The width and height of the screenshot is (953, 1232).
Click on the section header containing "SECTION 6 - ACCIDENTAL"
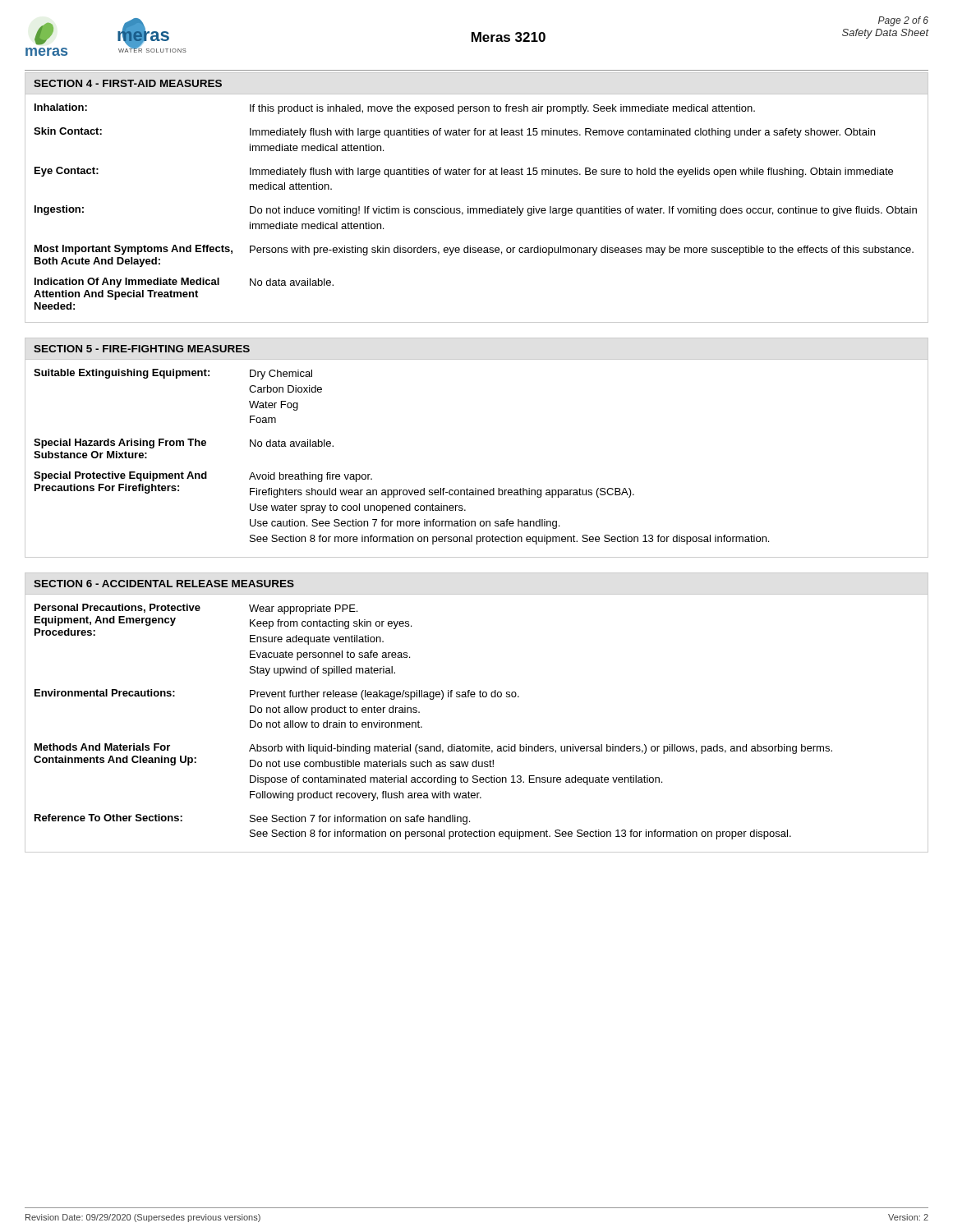pos(476,712)
